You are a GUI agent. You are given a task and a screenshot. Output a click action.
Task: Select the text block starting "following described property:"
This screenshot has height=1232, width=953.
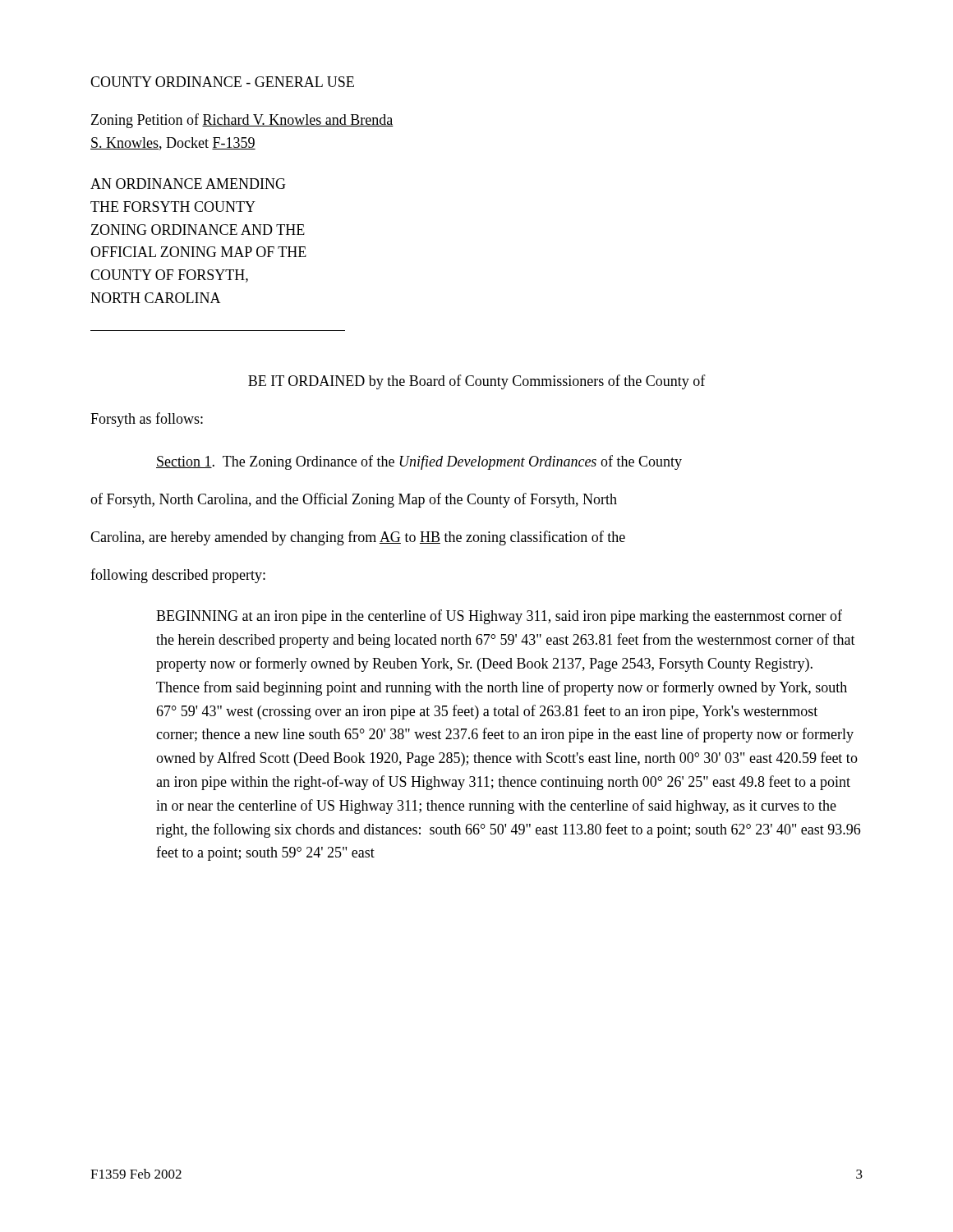pos(178,575)
